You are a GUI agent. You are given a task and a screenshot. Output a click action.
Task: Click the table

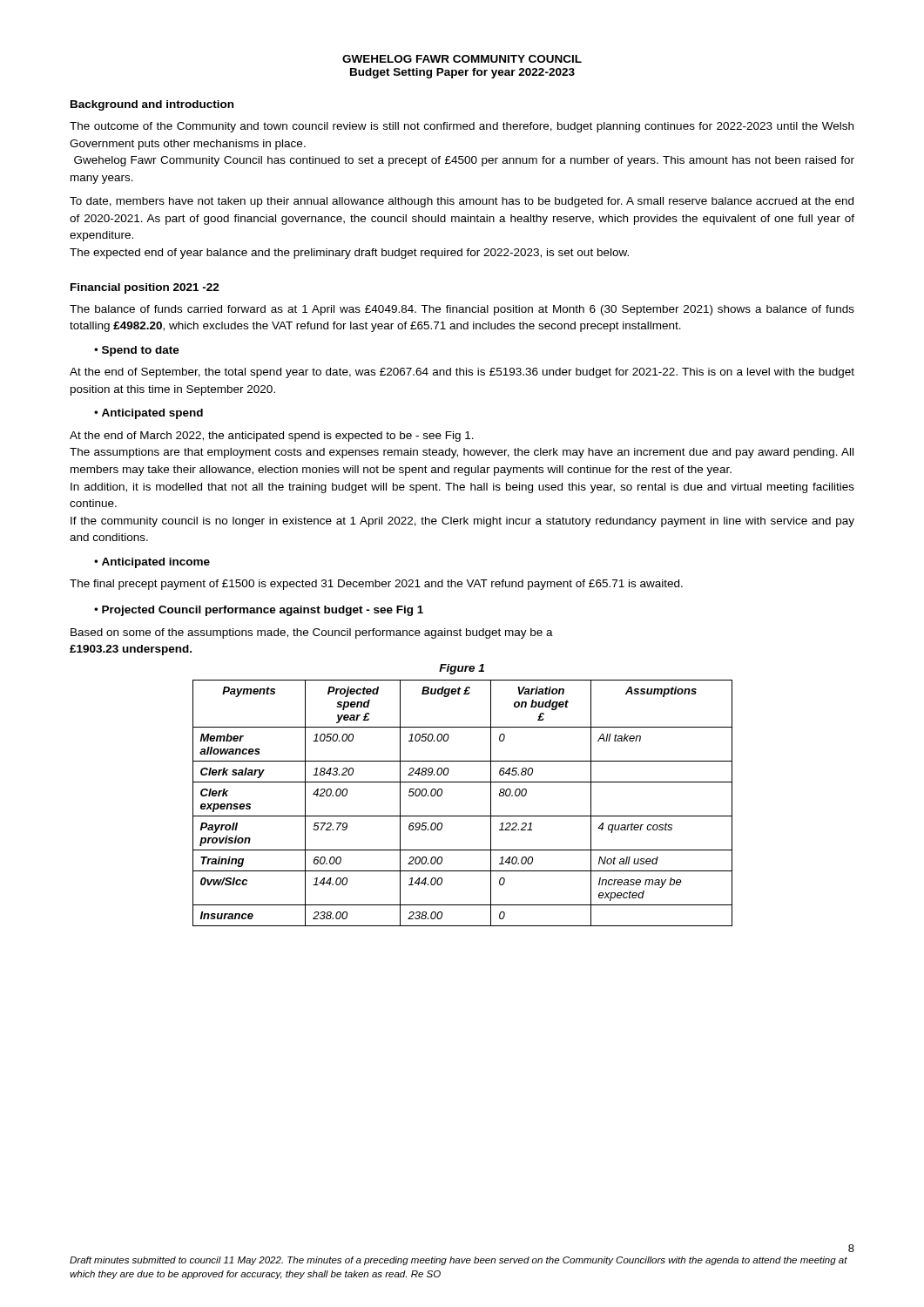coord(462,803)
